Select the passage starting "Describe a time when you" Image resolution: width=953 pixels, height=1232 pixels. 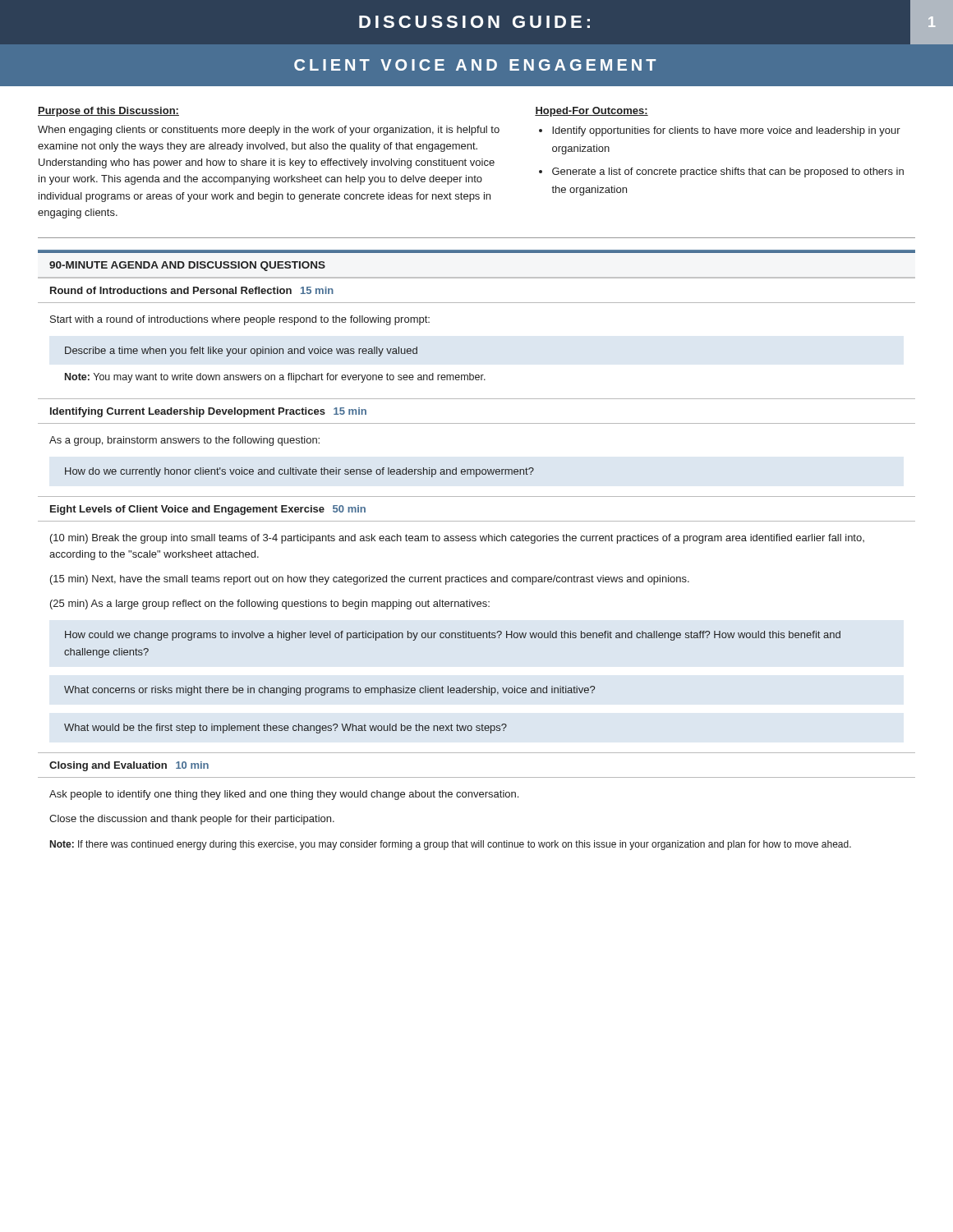click(x=241, y=350)
